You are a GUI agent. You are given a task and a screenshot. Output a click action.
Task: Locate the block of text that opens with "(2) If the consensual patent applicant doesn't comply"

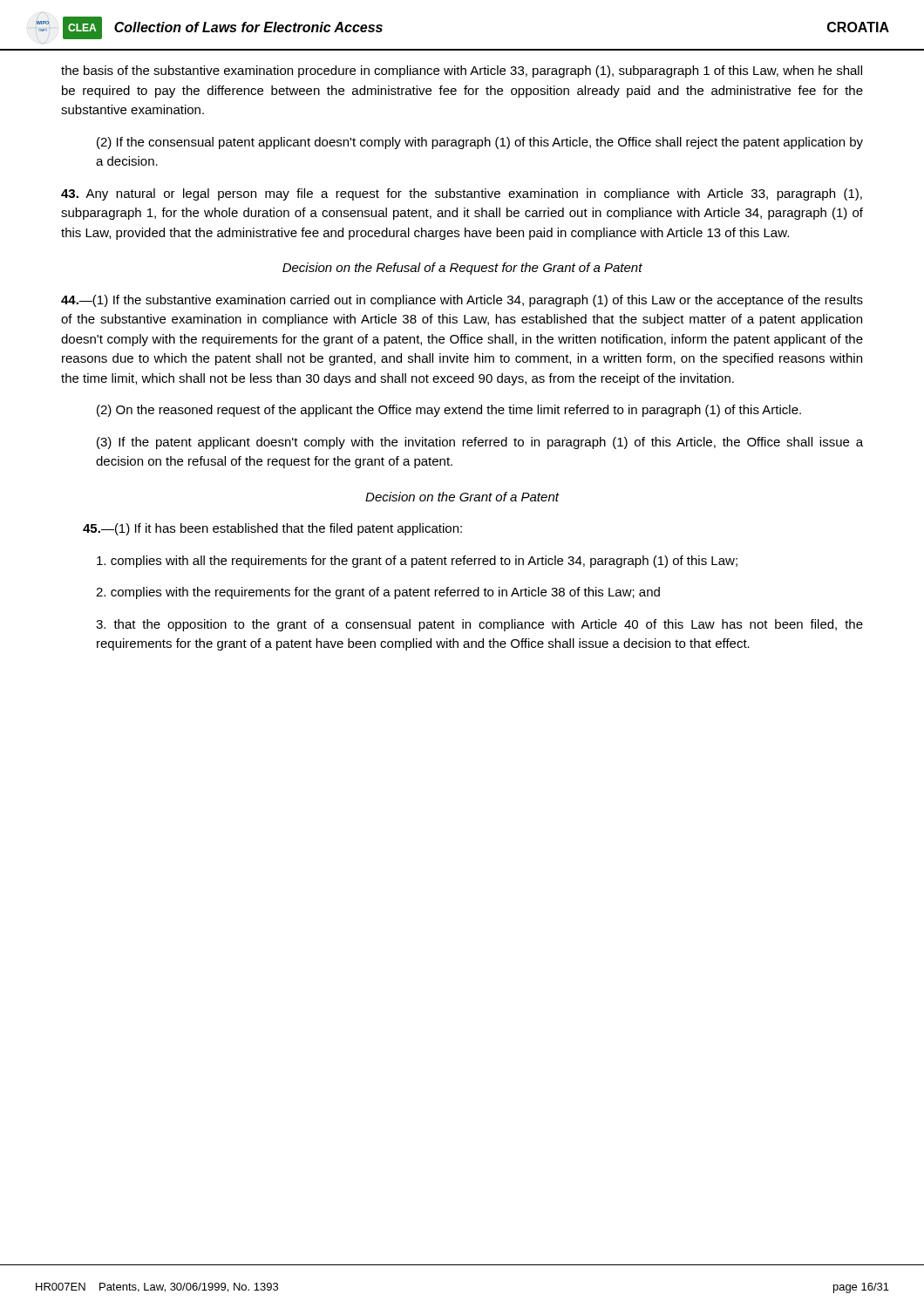(479, 151)
